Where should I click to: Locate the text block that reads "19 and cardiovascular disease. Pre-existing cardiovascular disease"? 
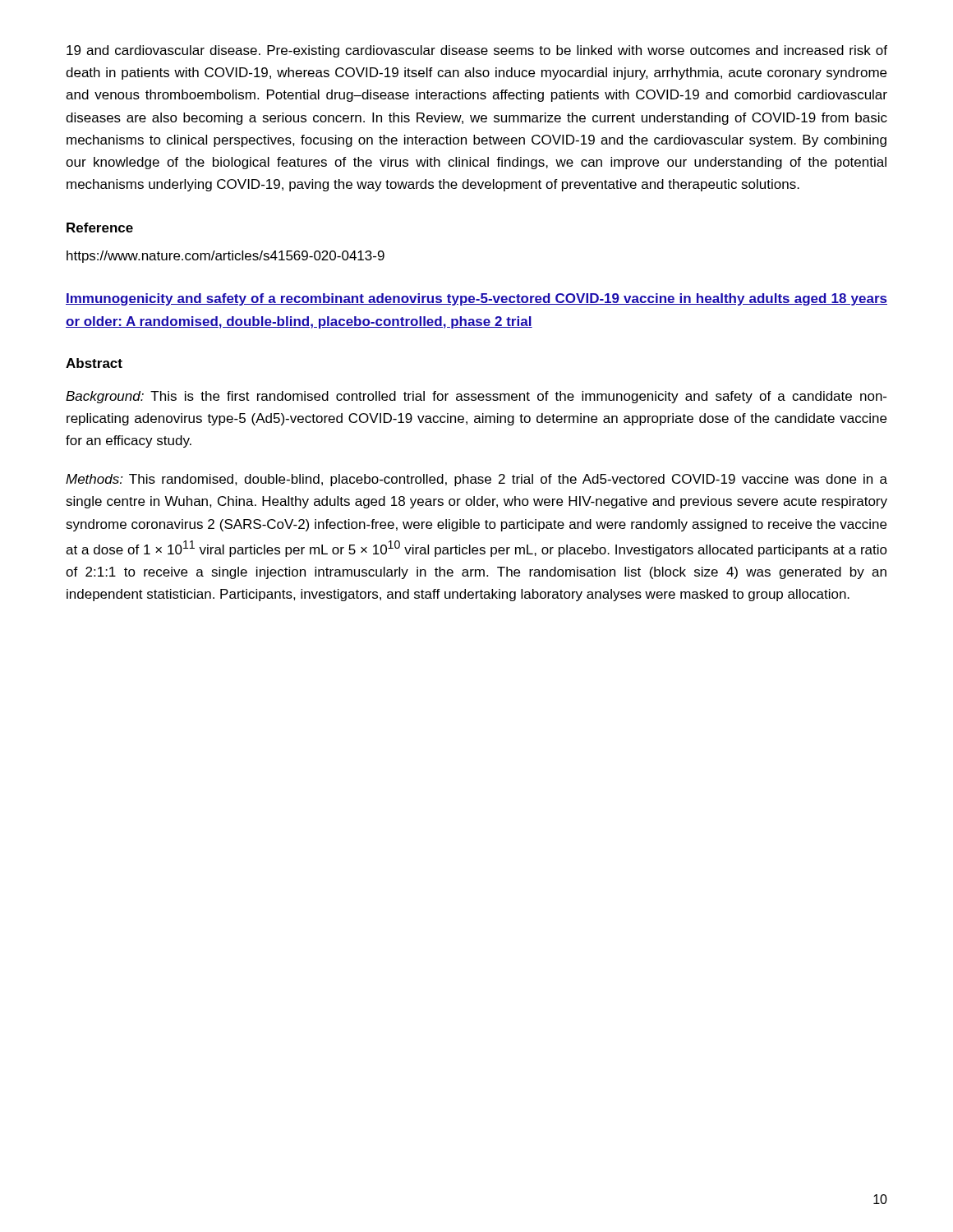pyautogui.click(x=476, y=118)
